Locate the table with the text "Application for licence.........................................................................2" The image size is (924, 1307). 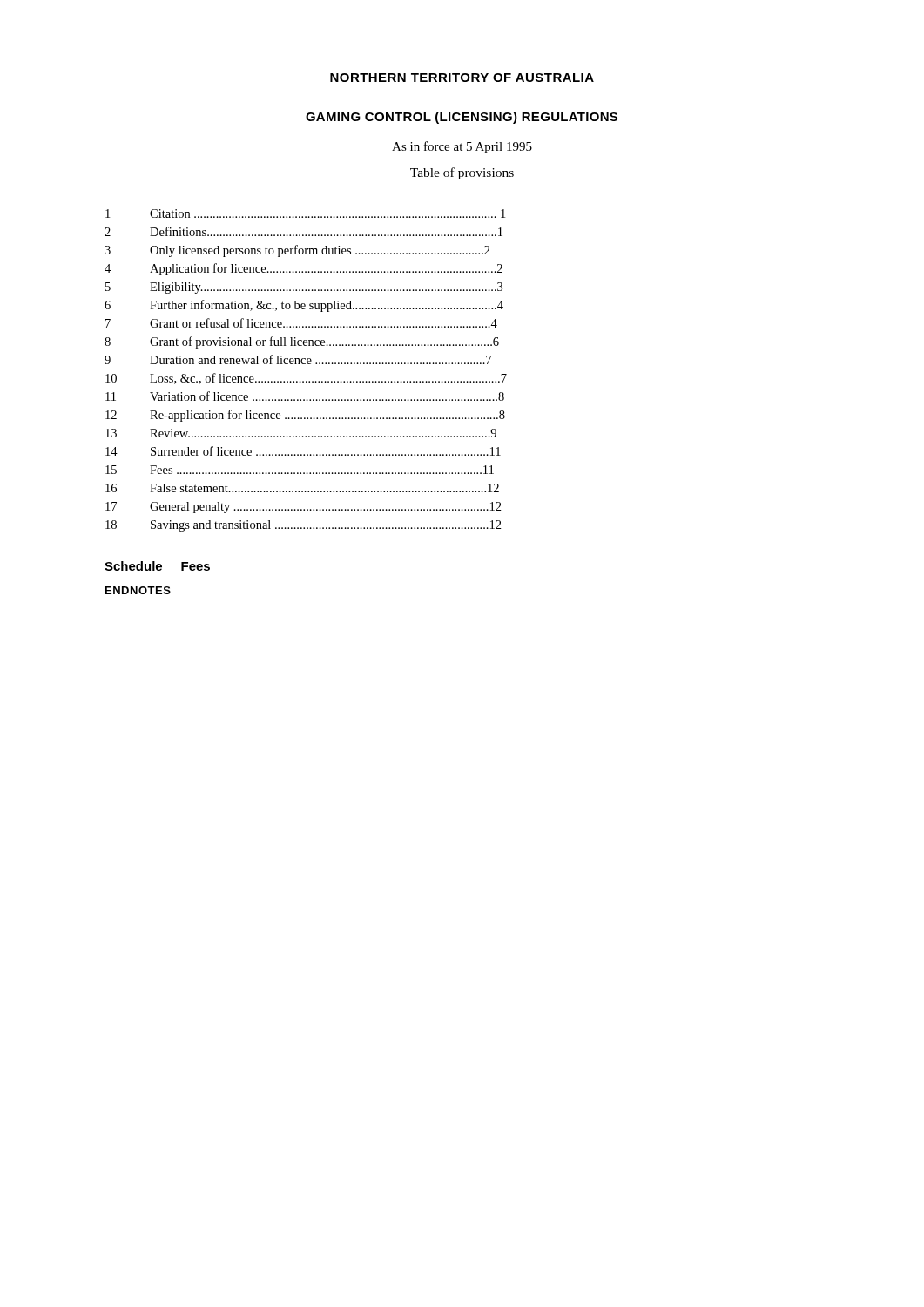[462, 369]
